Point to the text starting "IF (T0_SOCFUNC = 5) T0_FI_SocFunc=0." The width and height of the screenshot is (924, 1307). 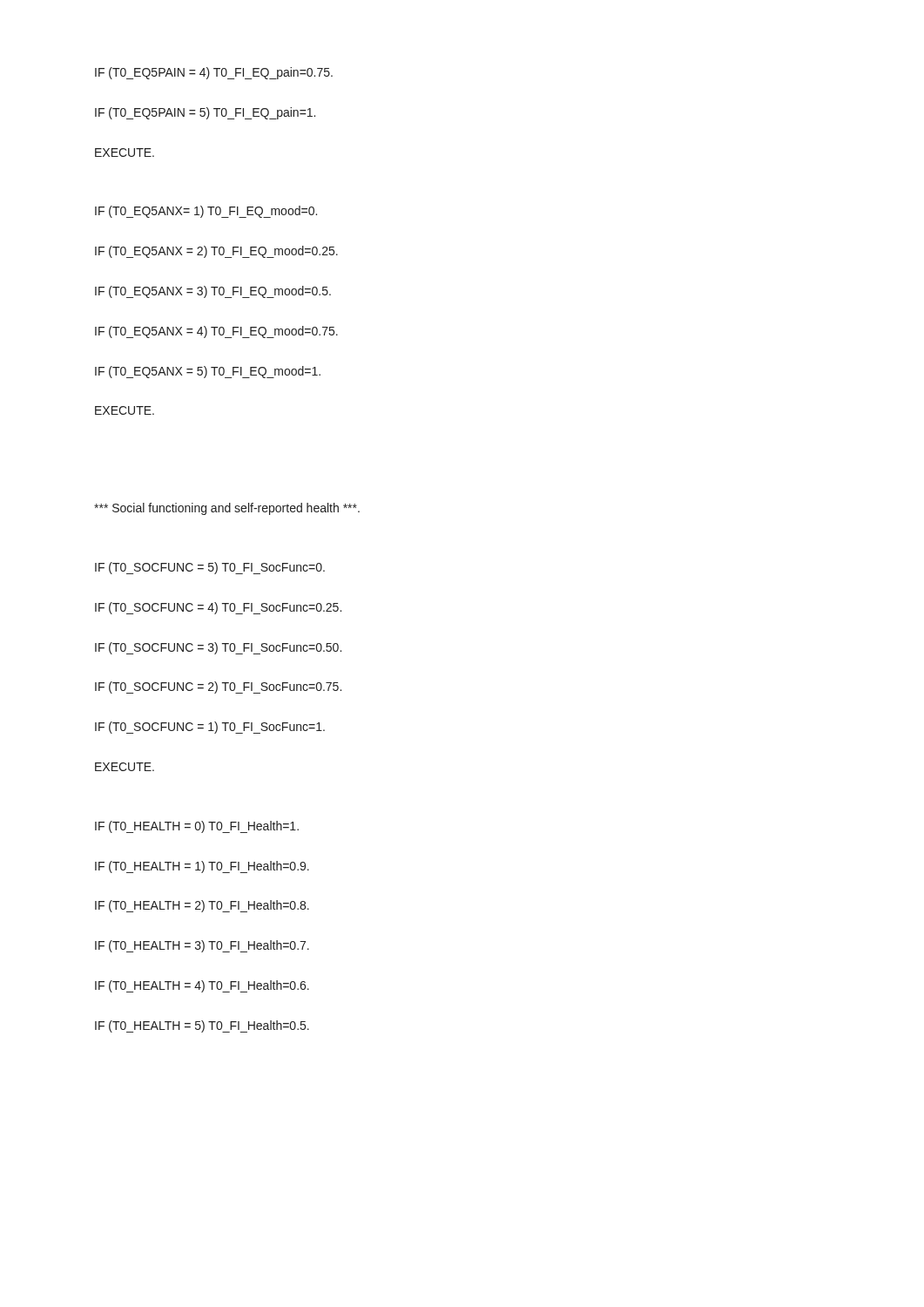point(210,567)
